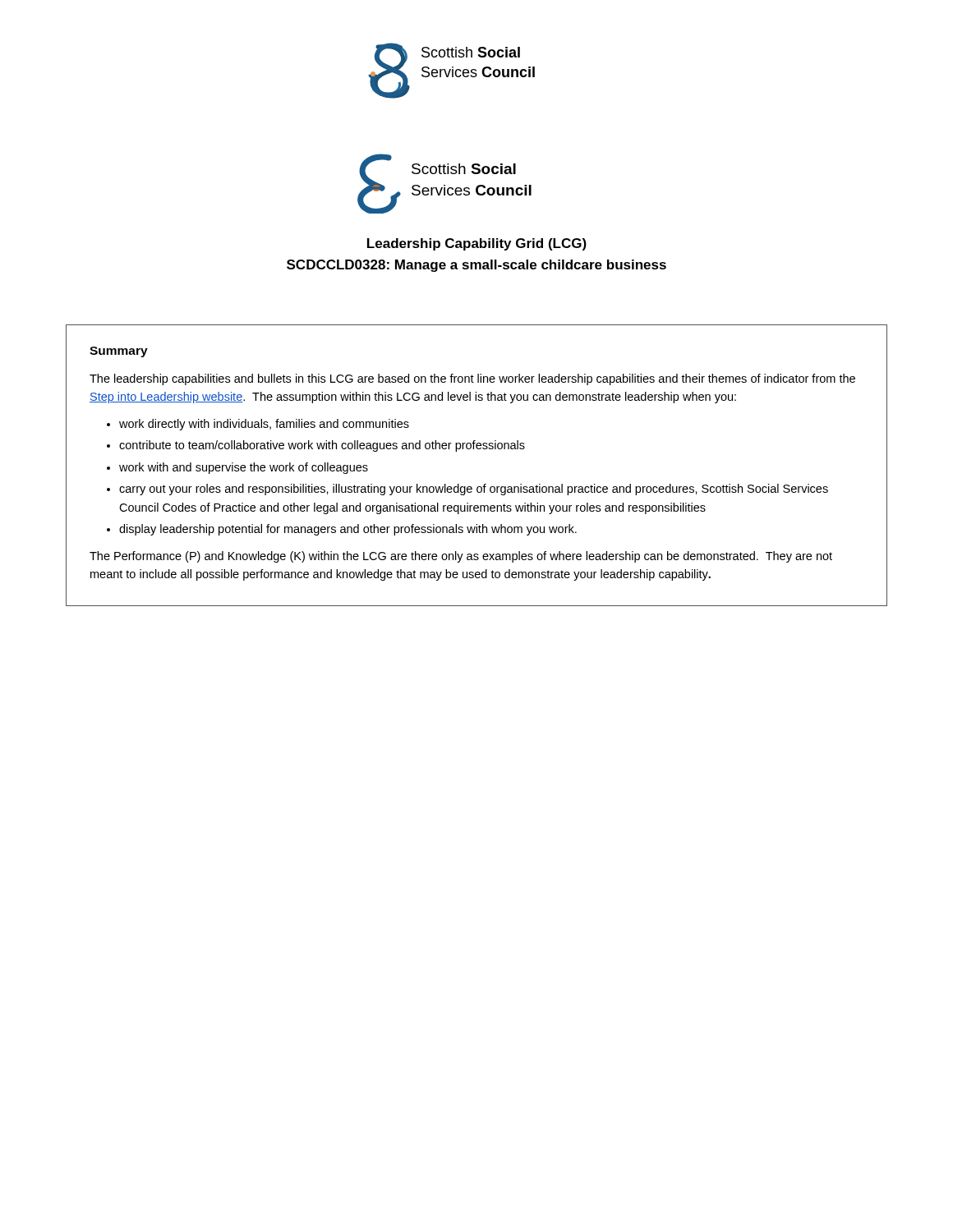
Task: Locate the element starting "display leadership potential for managers and other"
Action: tap(348, 529)
